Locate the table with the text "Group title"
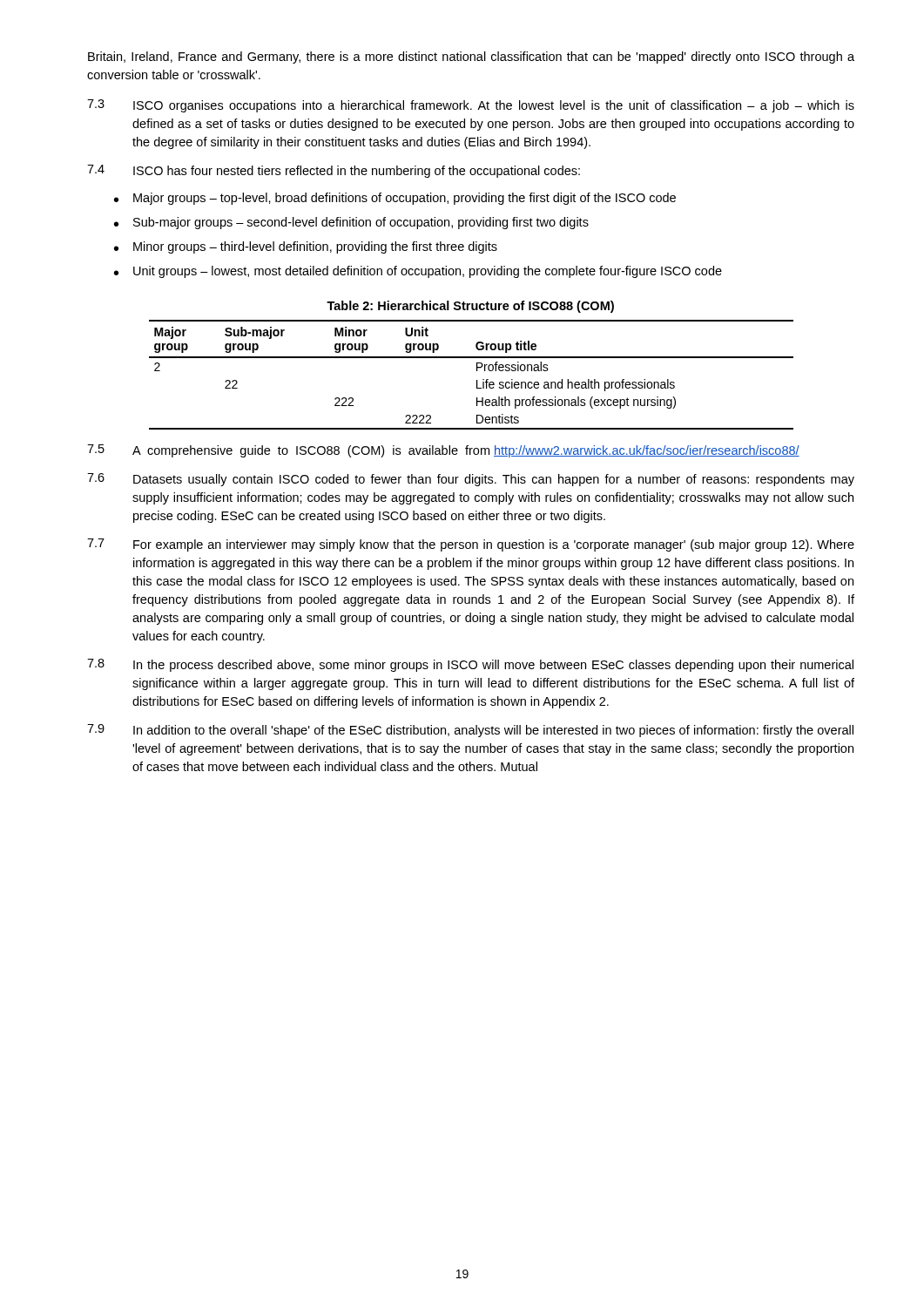This screenshot has height=1307, width=924. point(471,375)
